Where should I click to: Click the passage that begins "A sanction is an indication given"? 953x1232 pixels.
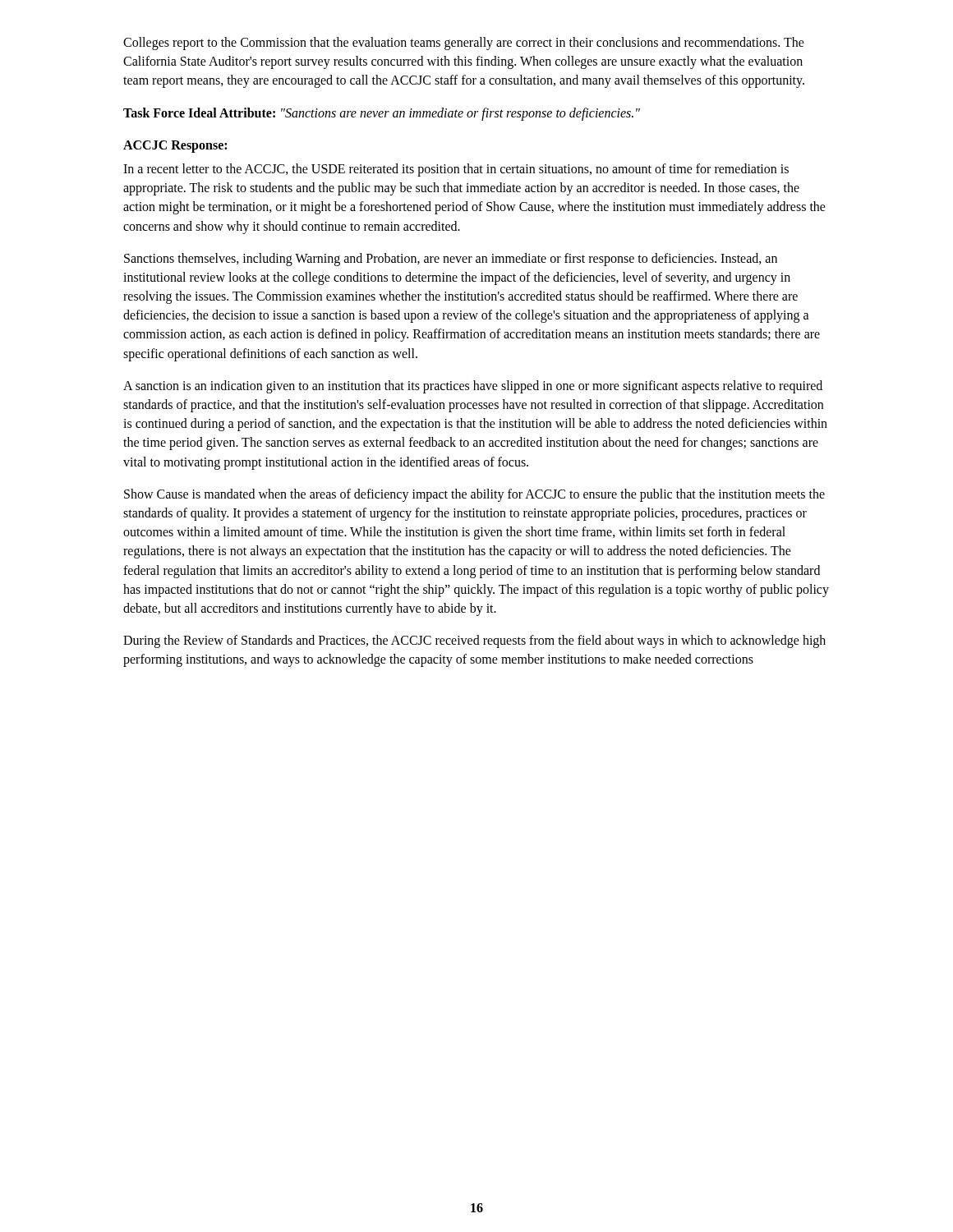(476, 424)
